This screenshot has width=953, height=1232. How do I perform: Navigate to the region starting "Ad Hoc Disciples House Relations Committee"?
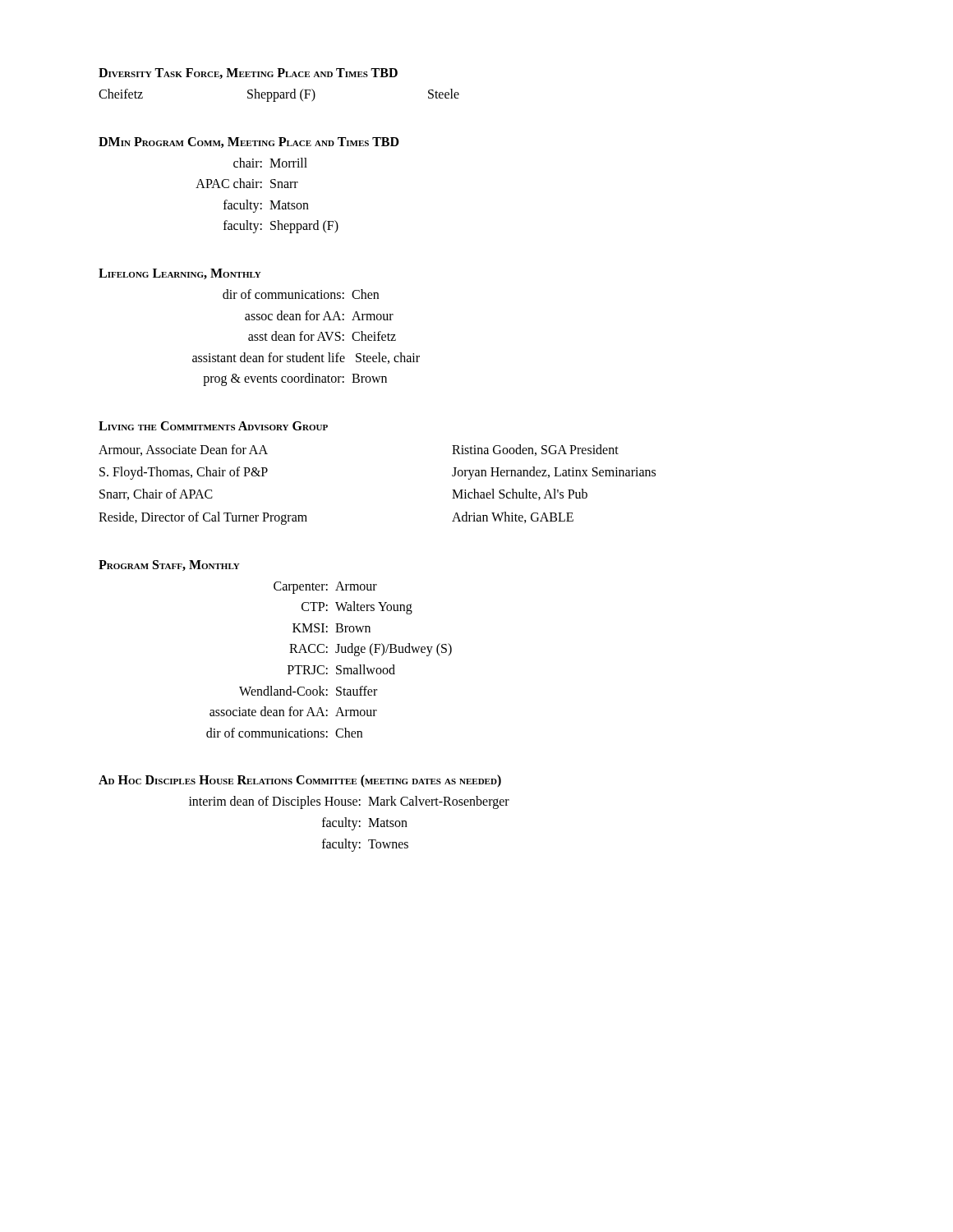click(x=300, y=780)
